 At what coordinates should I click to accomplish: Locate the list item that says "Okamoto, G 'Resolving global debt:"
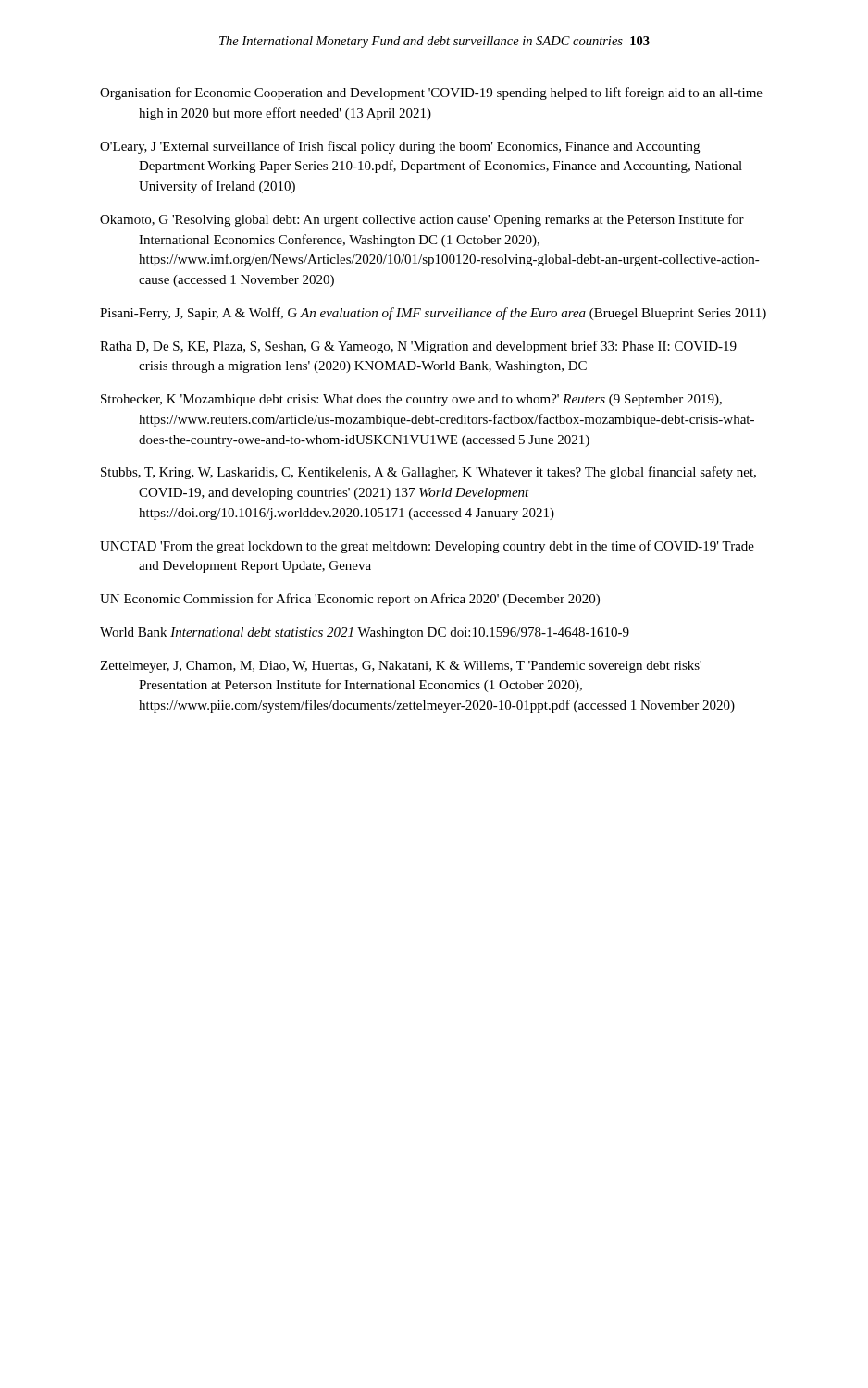(430, 249)
